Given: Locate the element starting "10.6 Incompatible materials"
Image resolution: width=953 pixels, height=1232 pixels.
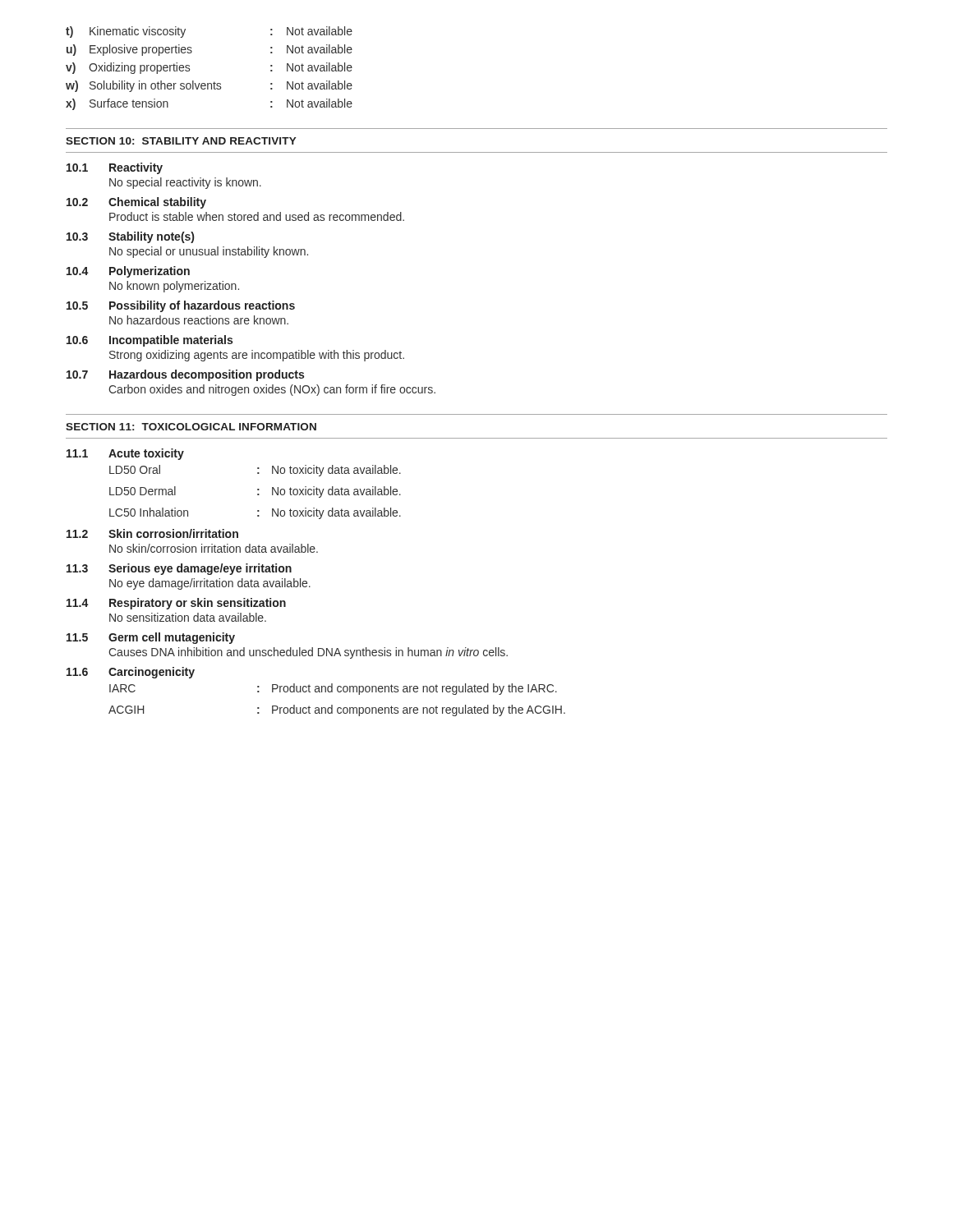Looking at the screenshot, I should [x=149, y=340].
